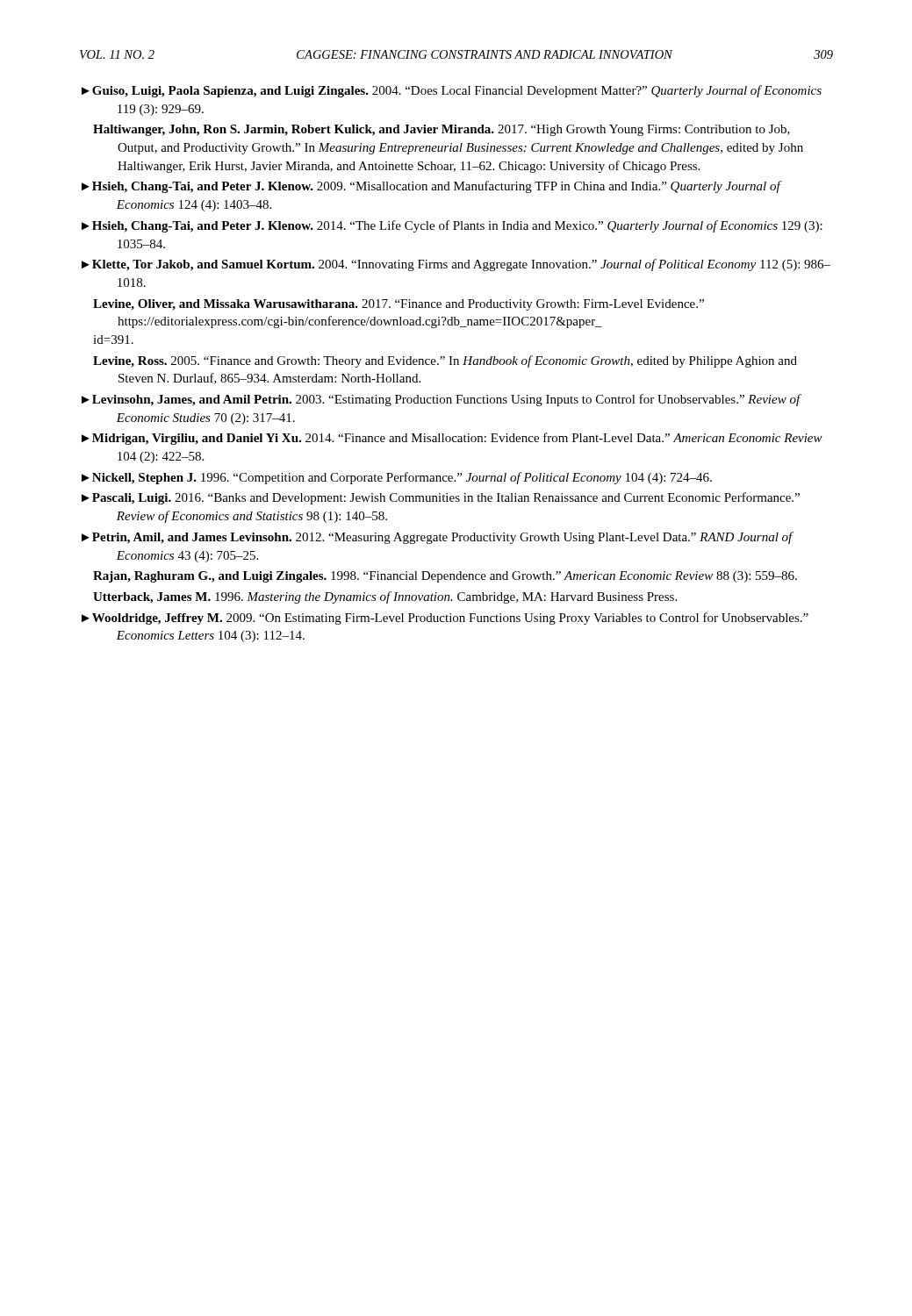The image size is (912, 1316).
Task: Navigate to the region starting "Utterback, James M. 1996. Mastering the"
Action: (x=385, y=596)
